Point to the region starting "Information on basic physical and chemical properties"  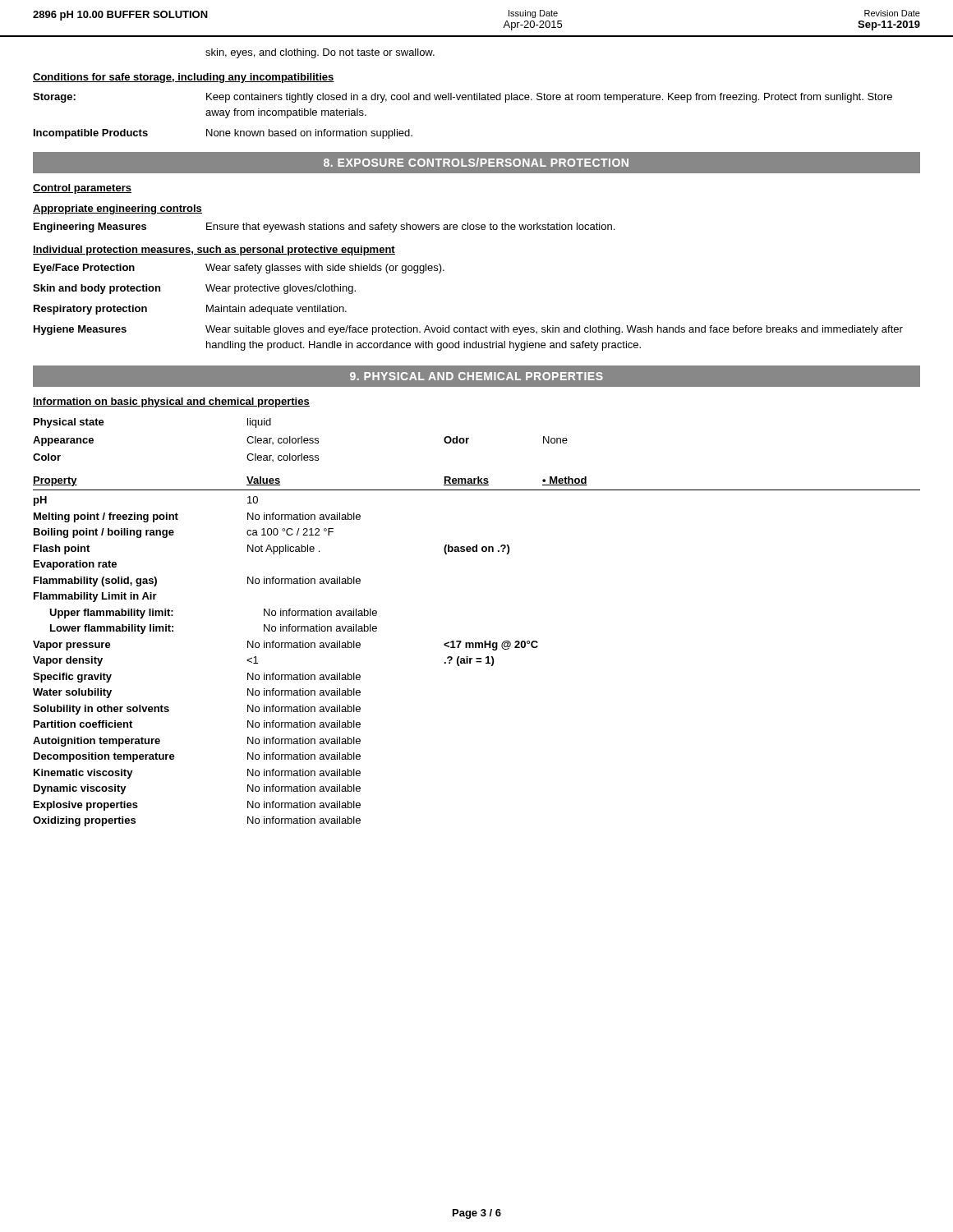coord(171,402)
